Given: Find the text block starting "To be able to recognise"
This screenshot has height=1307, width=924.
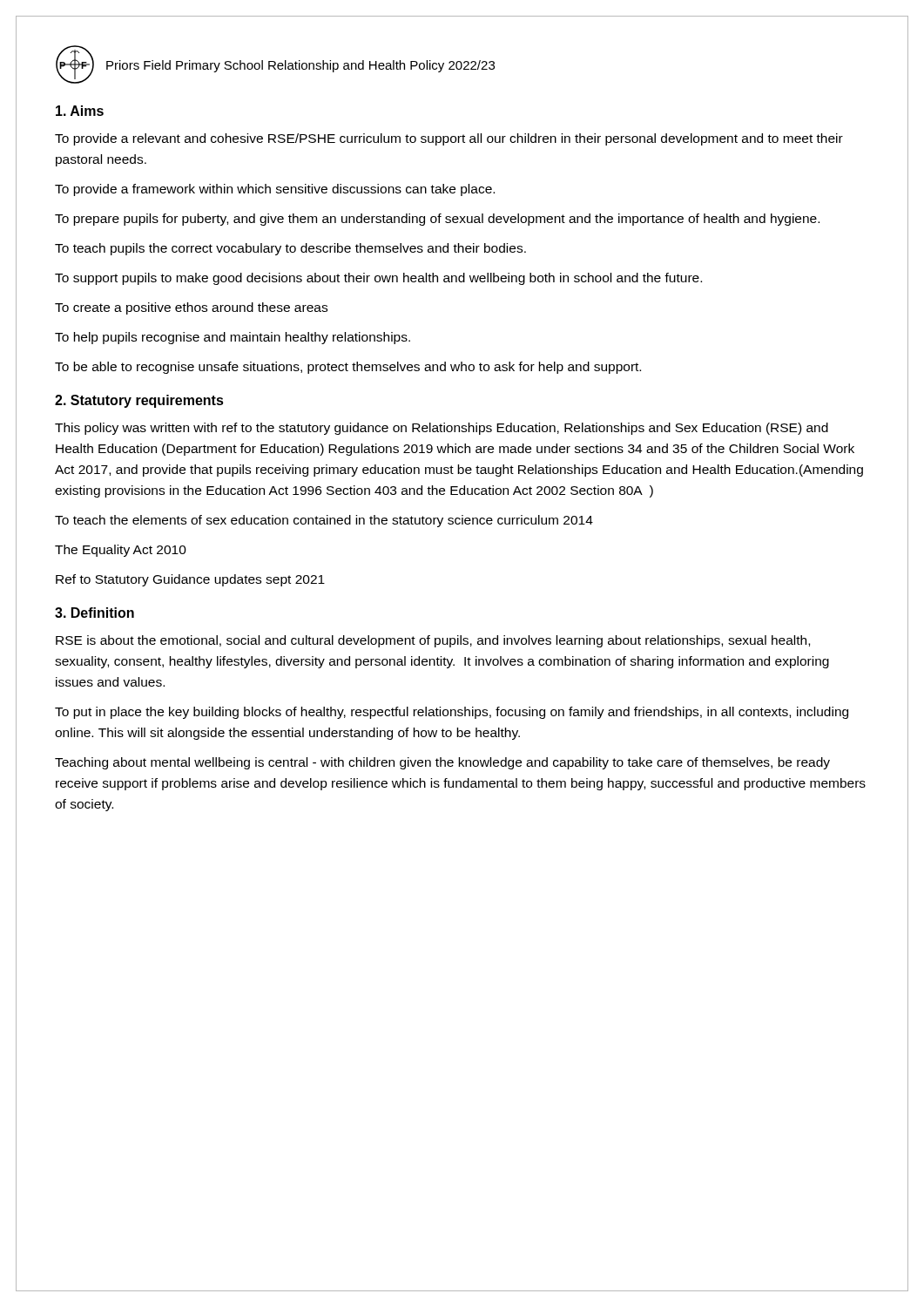Looking at the screenshot, I should (349, 367).
